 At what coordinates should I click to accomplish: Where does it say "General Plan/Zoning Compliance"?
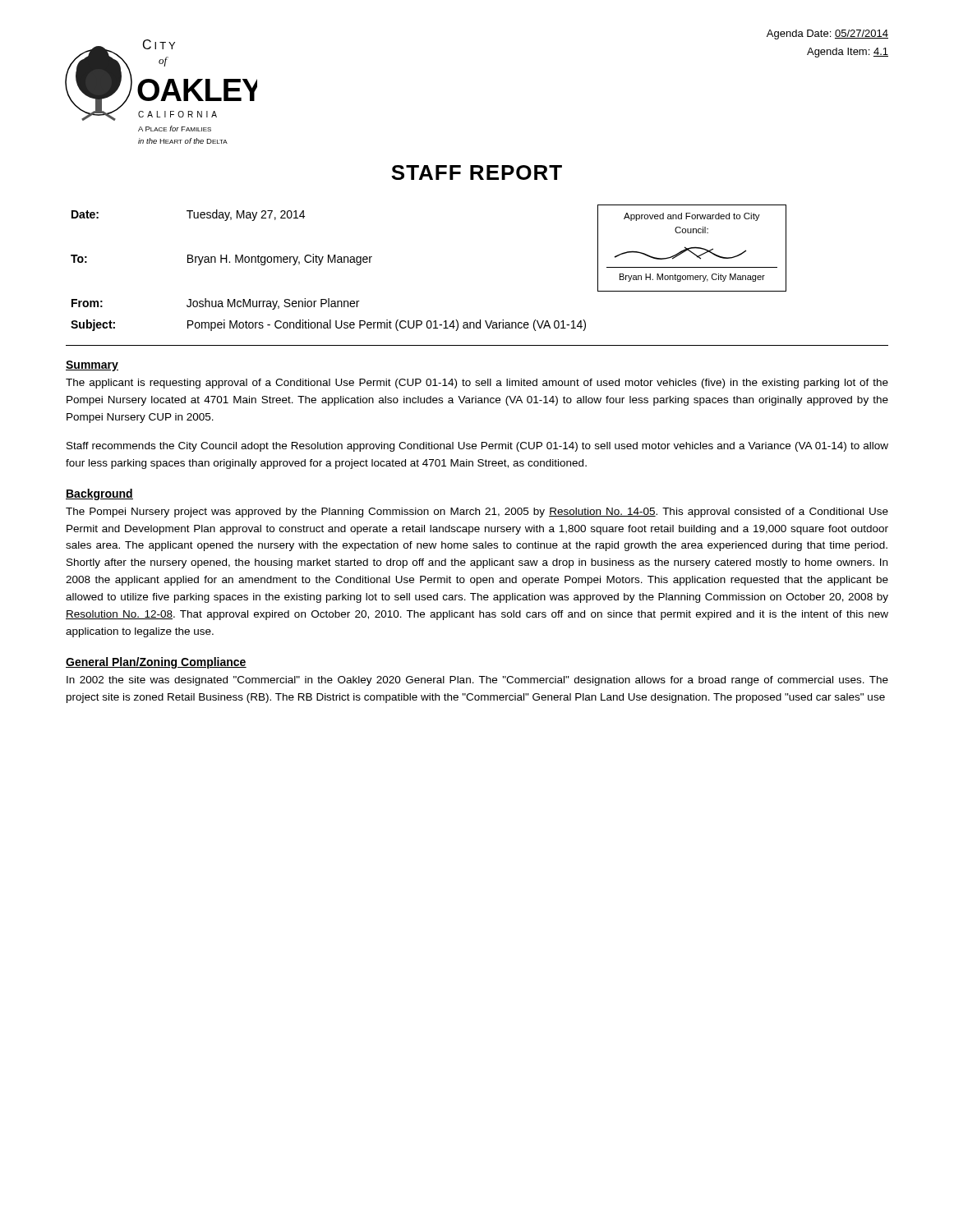tap(156, 662)
